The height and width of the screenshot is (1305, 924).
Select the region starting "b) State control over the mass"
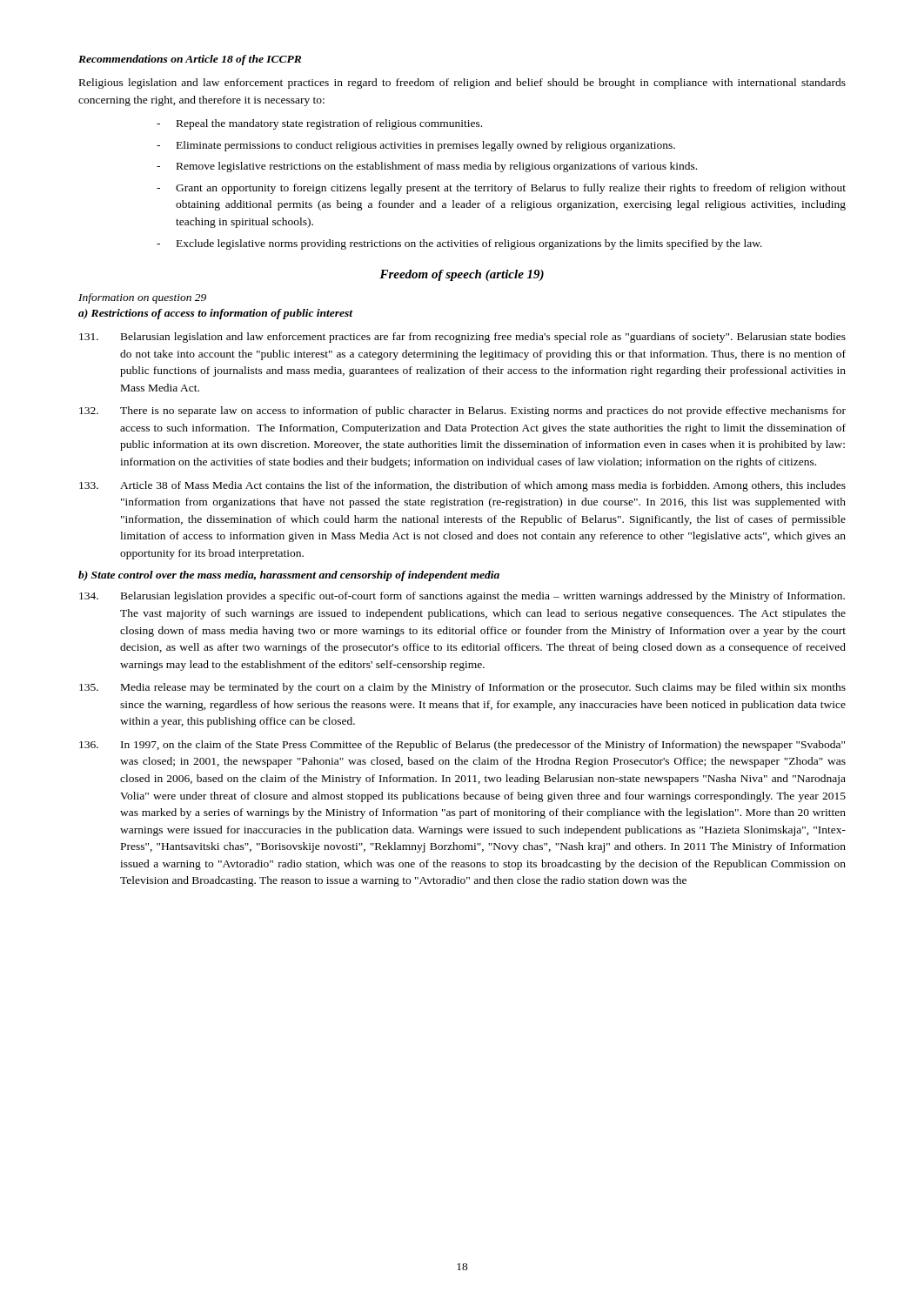coord(289,575)
